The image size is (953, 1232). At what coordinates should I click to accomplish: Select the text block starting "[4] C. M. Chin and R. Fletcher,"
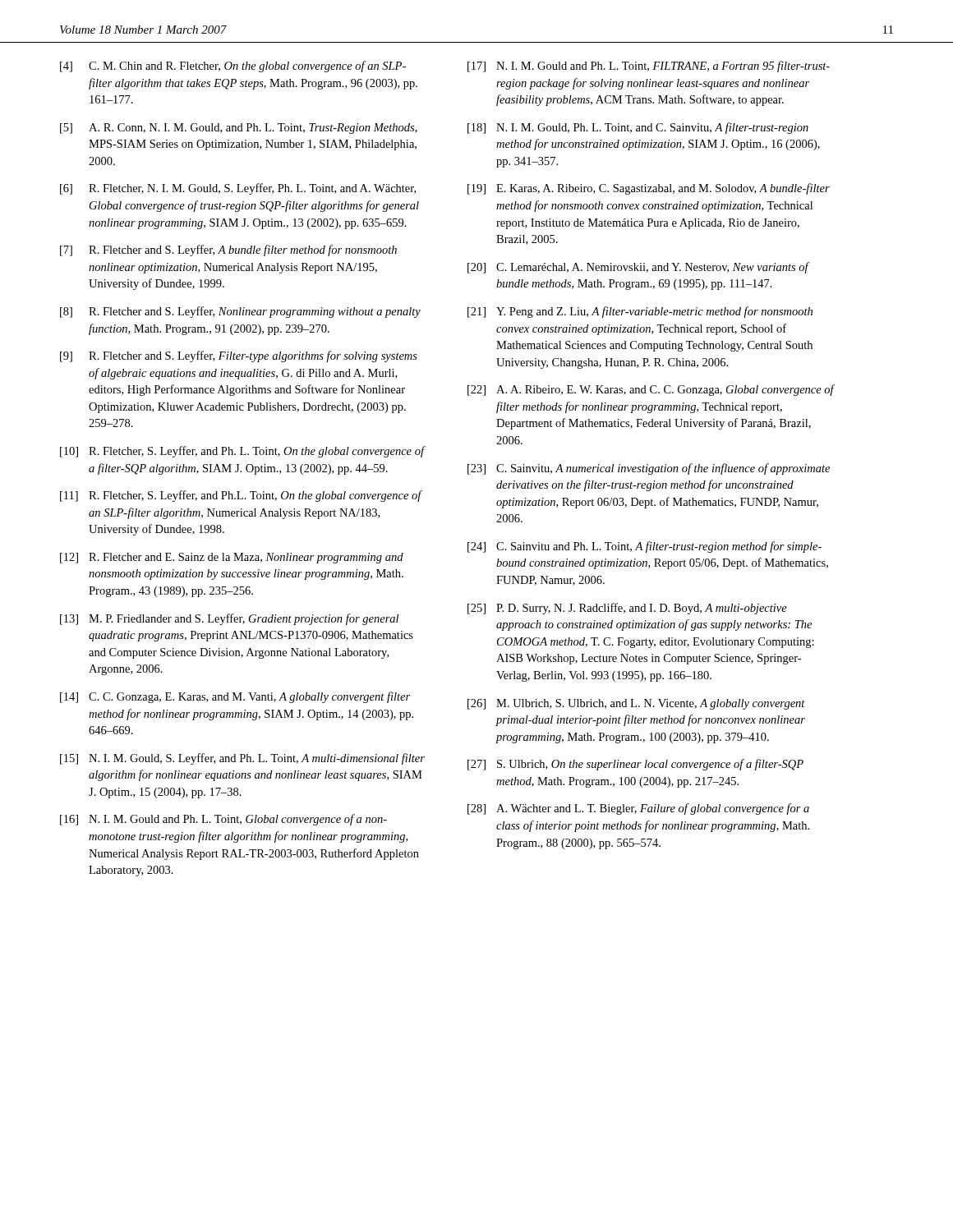click(x=243, y=83)
